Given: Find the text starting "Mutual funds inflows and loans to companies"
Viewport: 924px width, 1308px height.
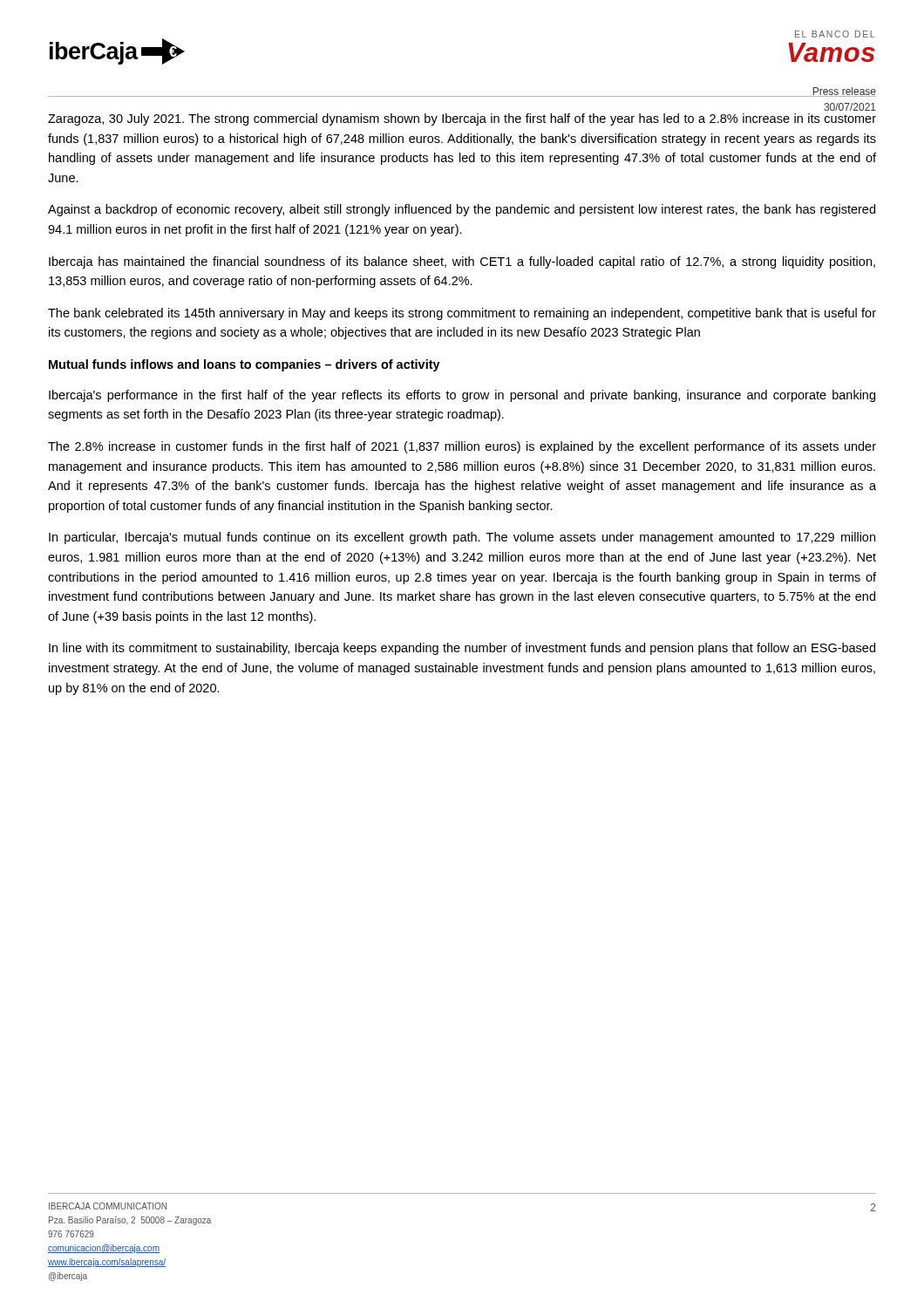Looking at the screenshot, I should [244, 365].
